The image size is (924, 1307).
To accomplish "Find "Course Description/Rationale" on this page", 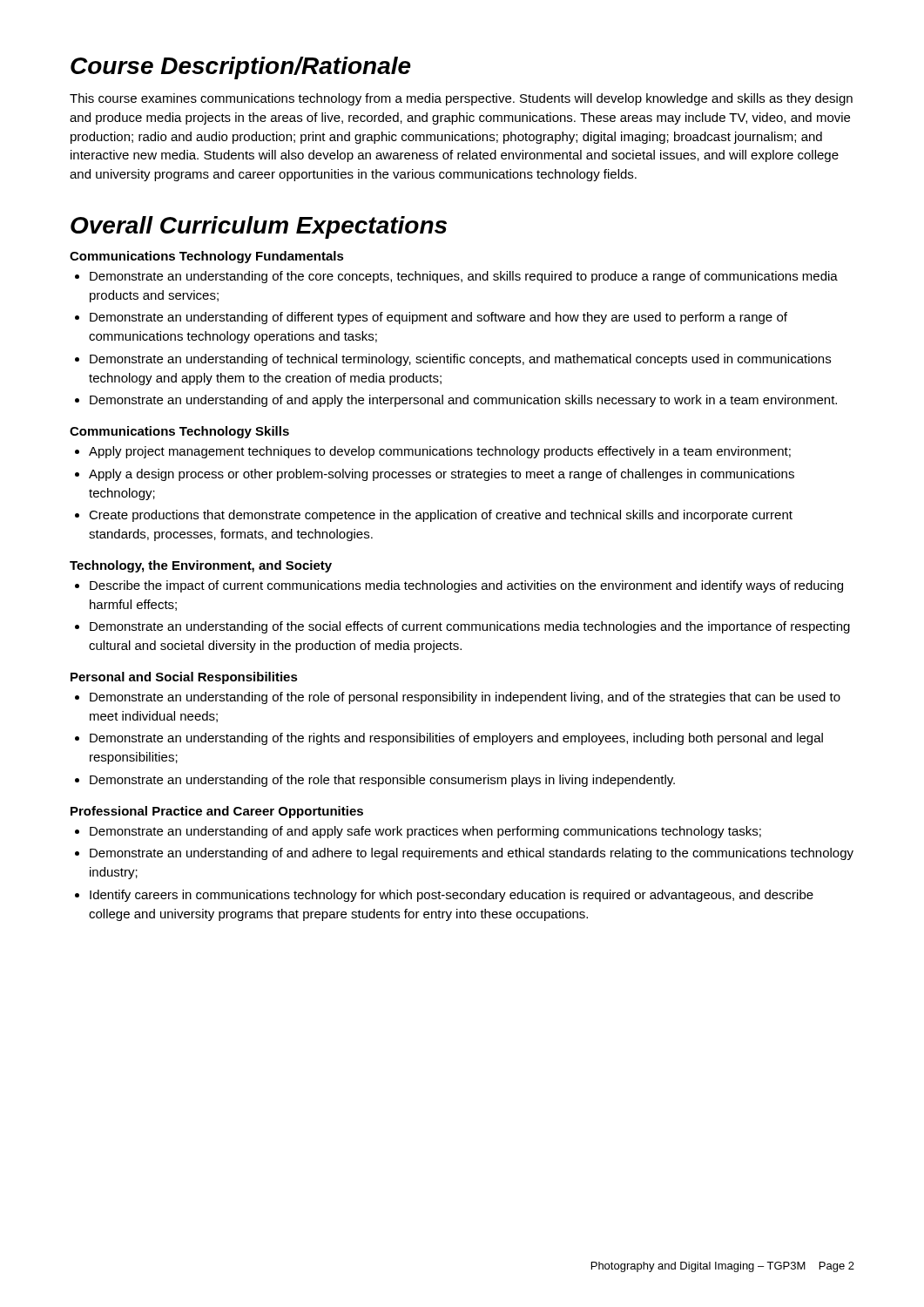I will pyautogui.click(x=241, y=68).
